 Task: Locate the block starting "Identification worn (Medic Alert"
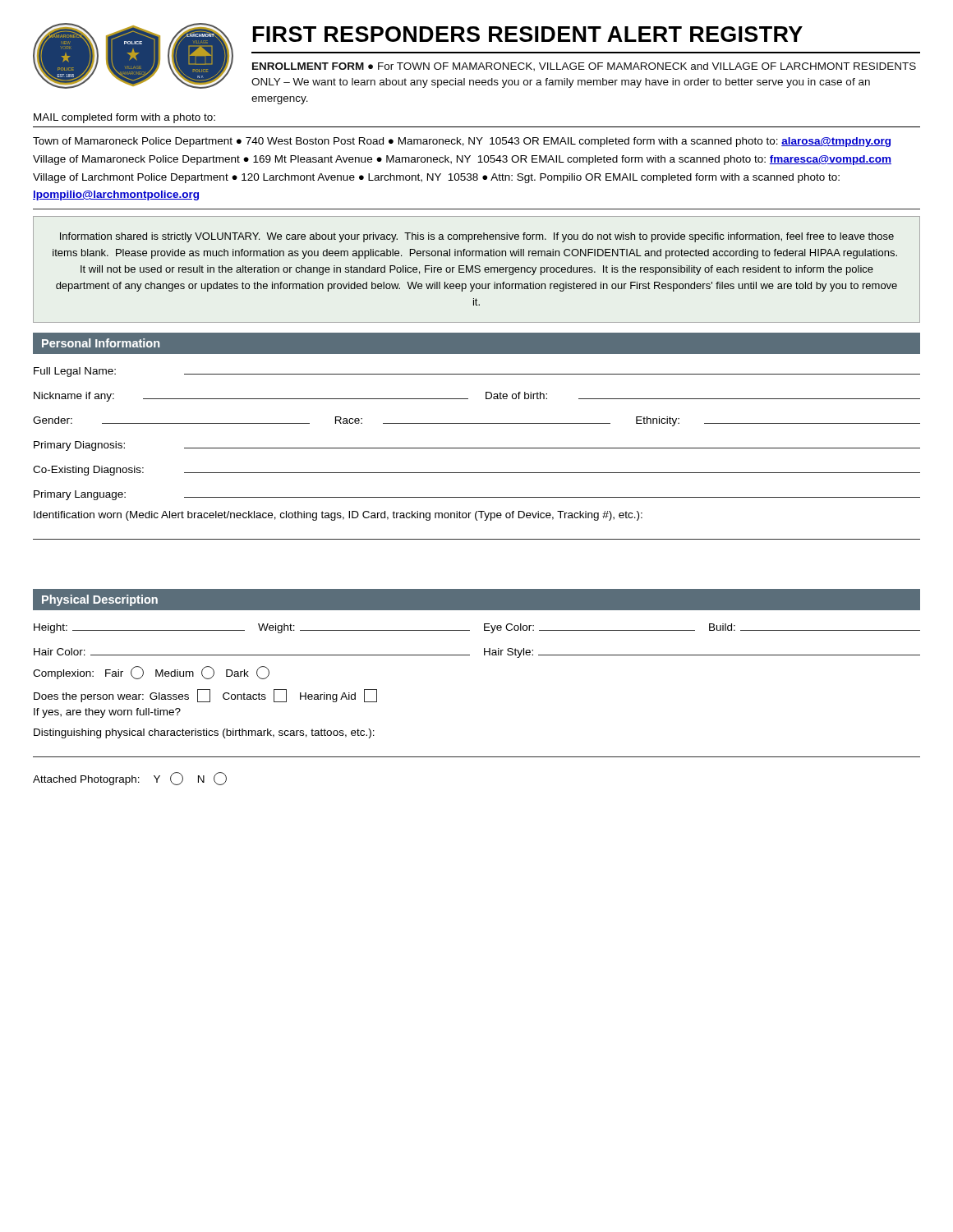click(338, 515)
